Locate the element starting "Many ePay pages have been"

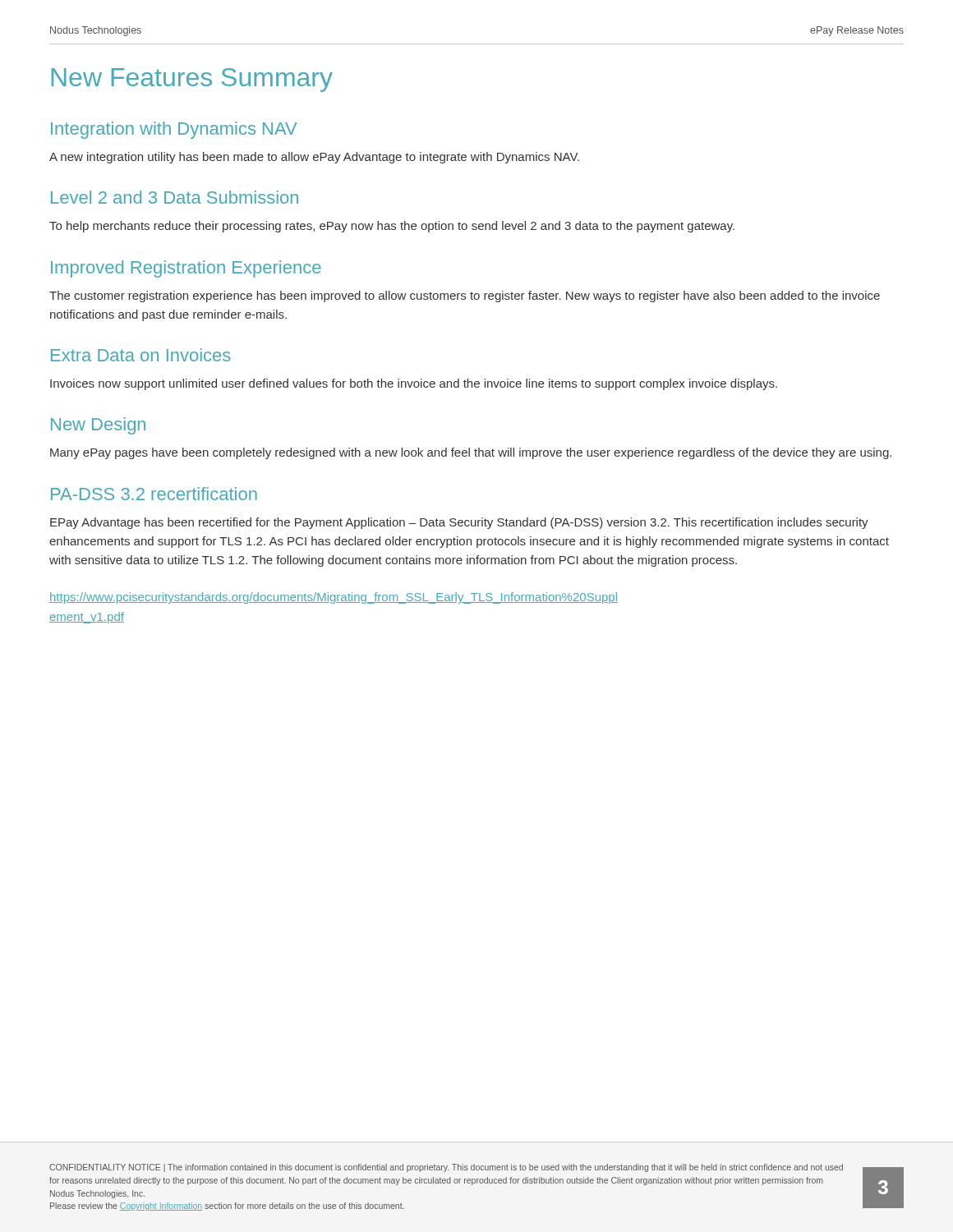(x=471, y=452)
